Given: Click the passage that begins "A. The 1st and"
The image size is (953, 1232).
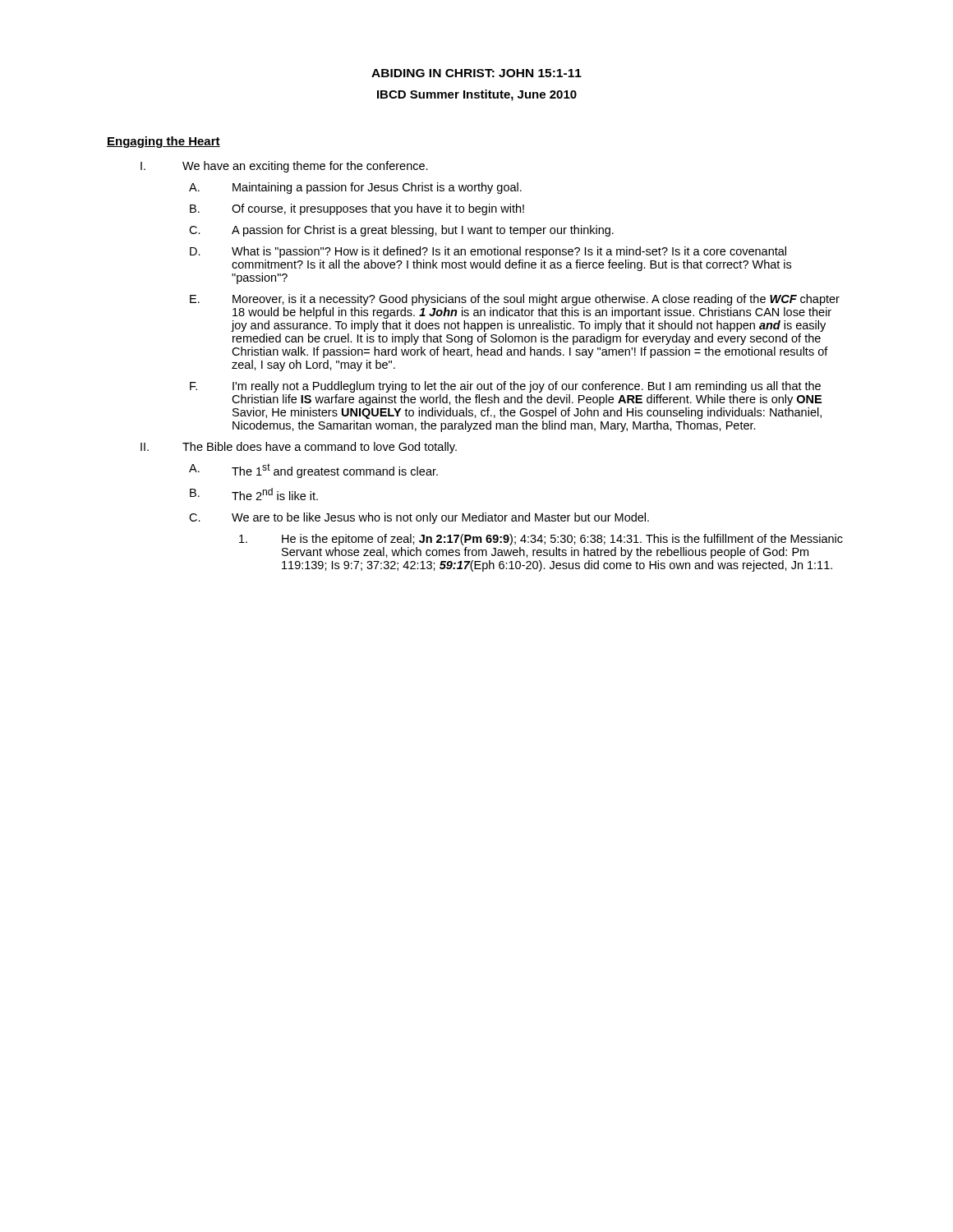Looking at the screenshot, I should pos(313,471).
